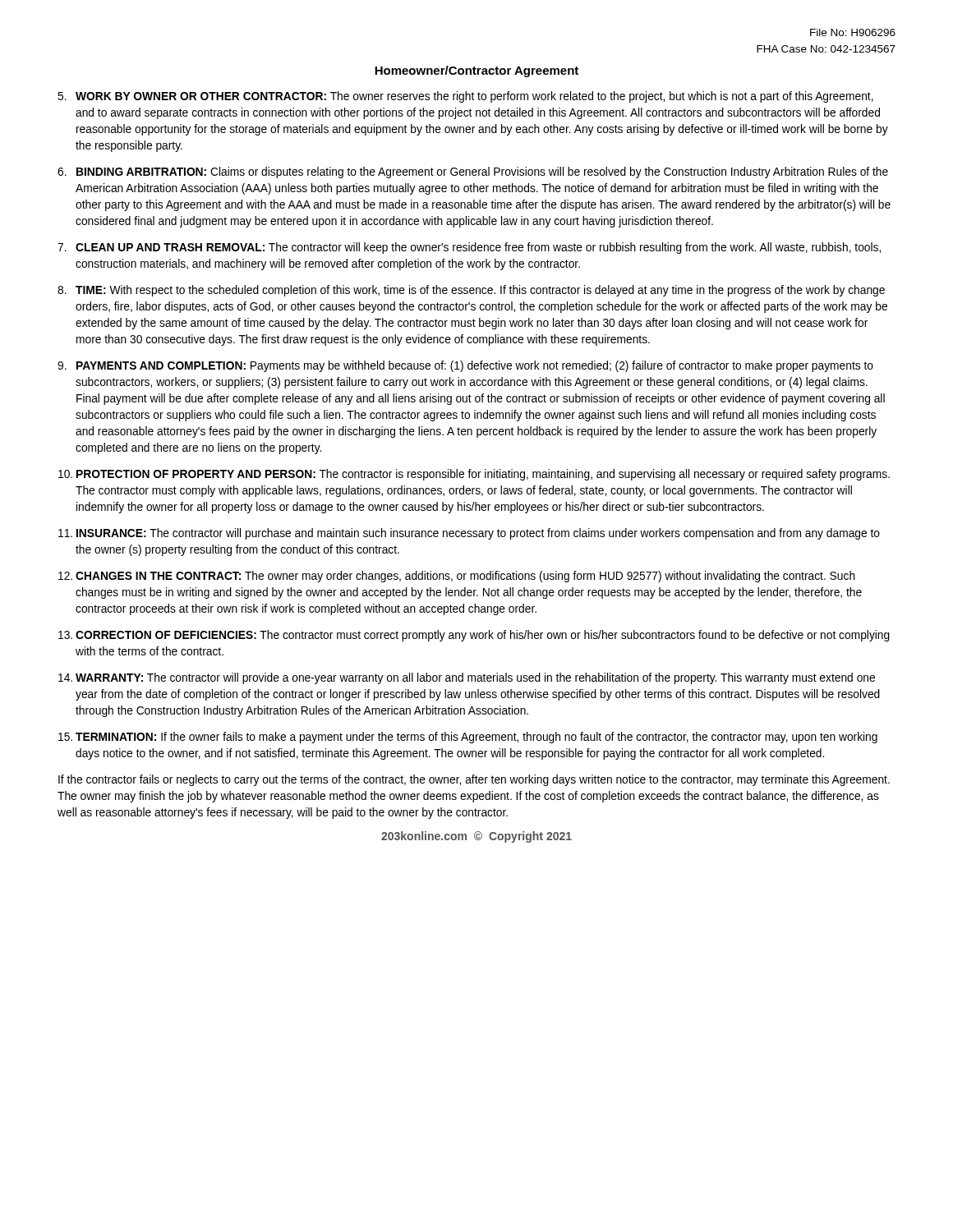Find the block on this page that starts "15. TERMINATION: If"
The image size is (953, 1232).
(x=476, y=745)
